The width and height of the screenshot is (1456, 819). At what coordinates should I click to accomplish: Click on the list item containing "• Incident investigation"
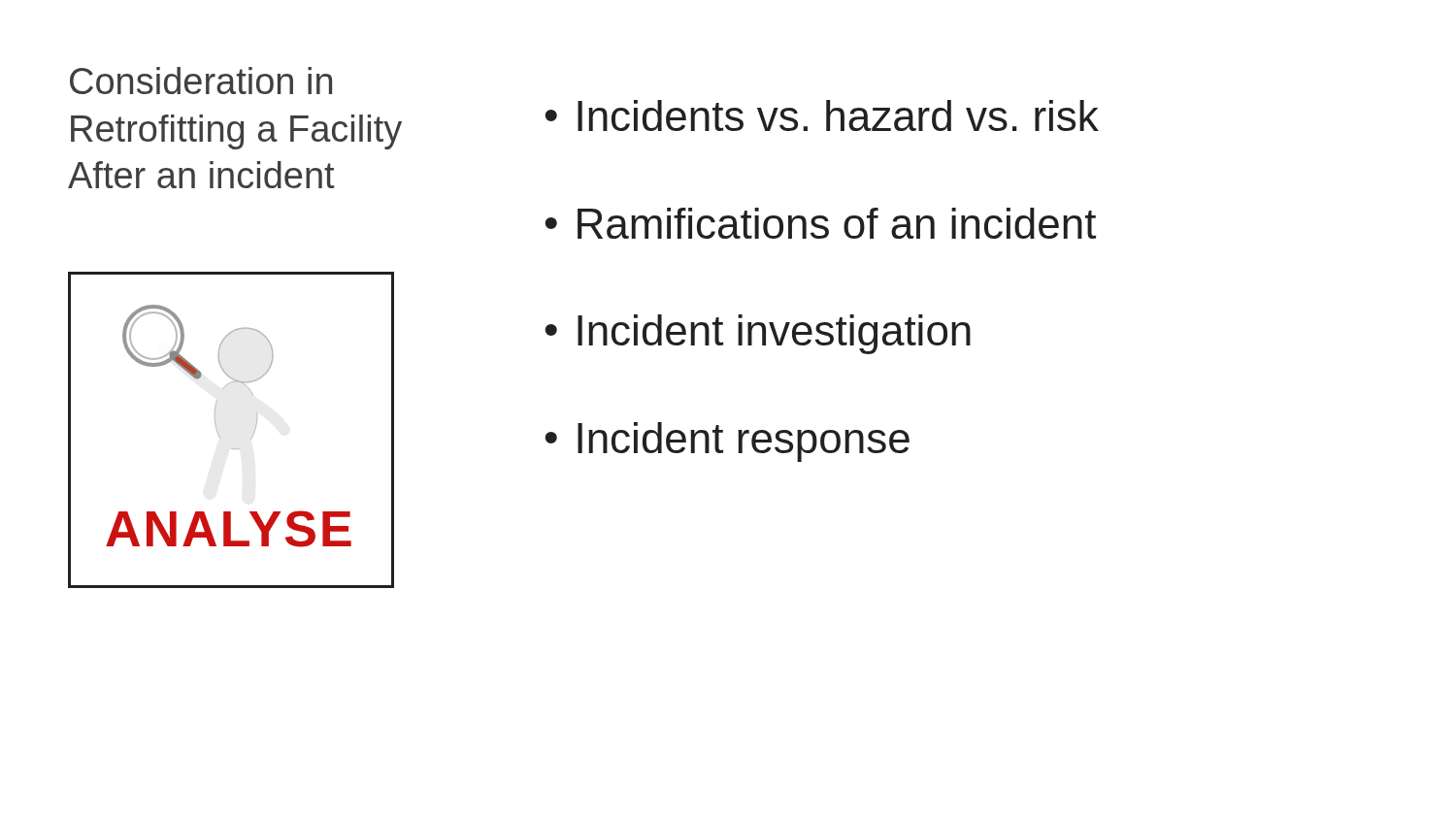point(758,331)
